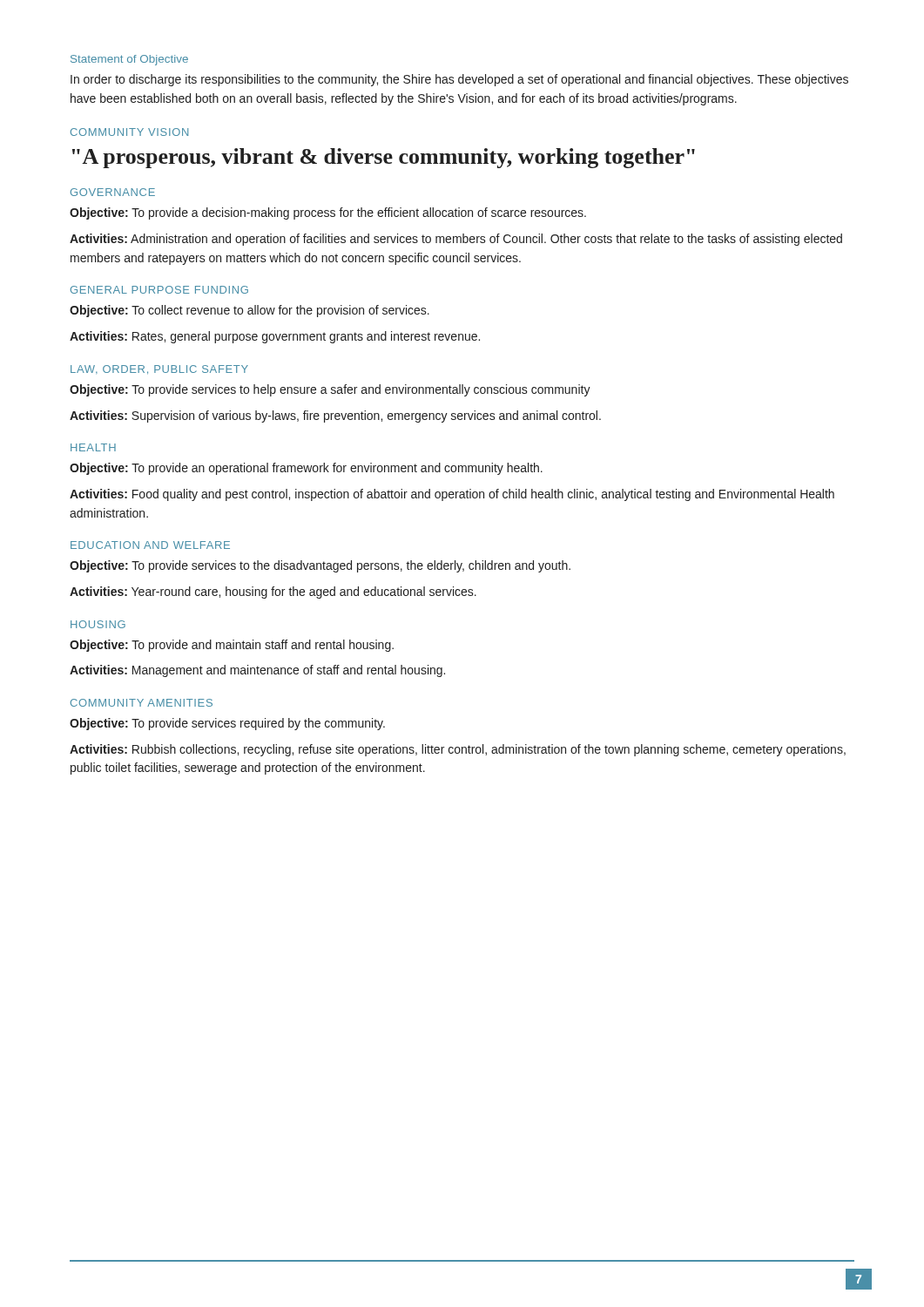Select the text block containing "Activities: Administration and operation"
Screen dimensions: 1307x924
[456, 248]
